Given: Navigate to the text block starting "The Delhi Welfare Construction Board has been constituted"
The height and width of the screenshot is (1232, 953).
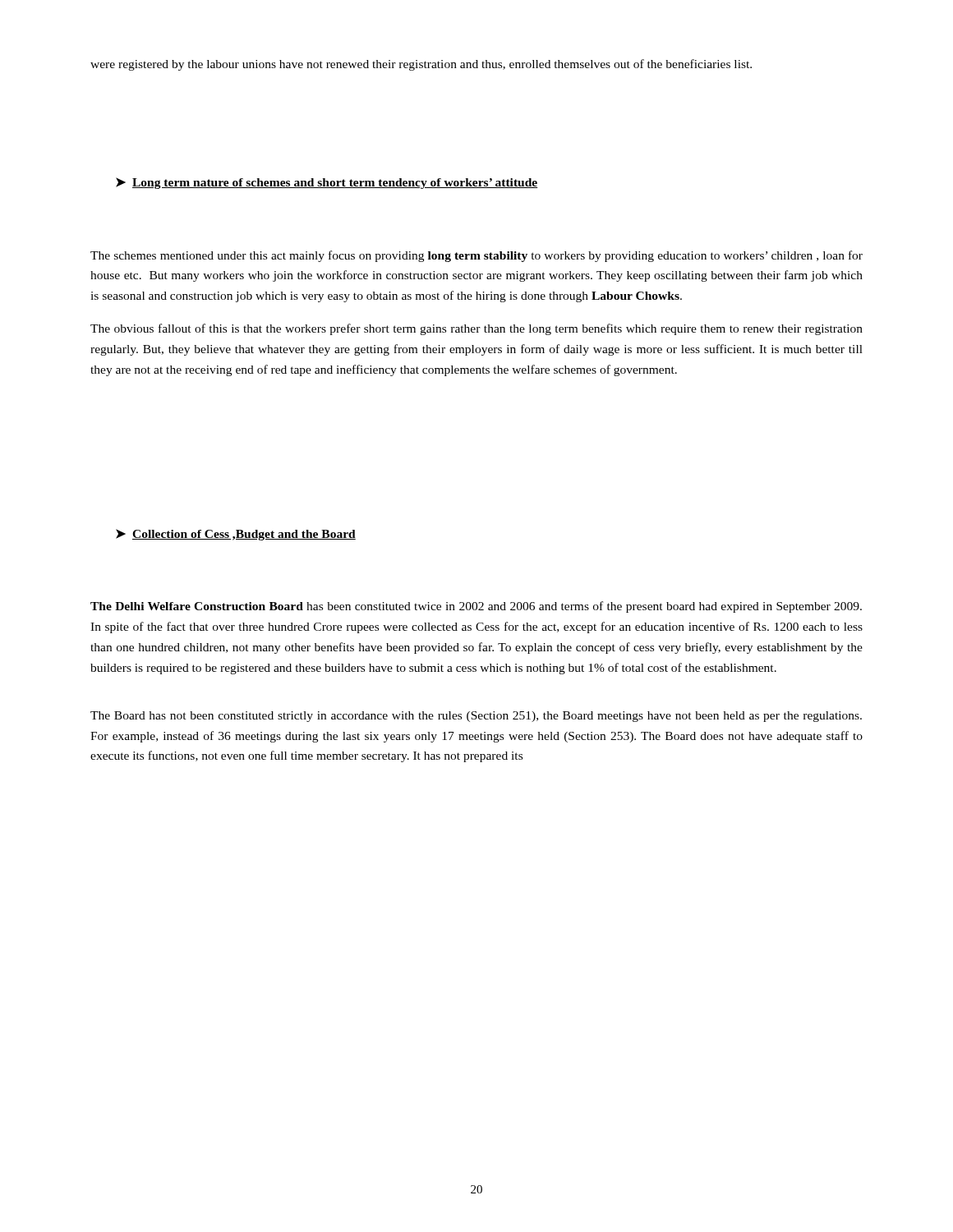Looking at the screenshot, I should tap(476, 637).
